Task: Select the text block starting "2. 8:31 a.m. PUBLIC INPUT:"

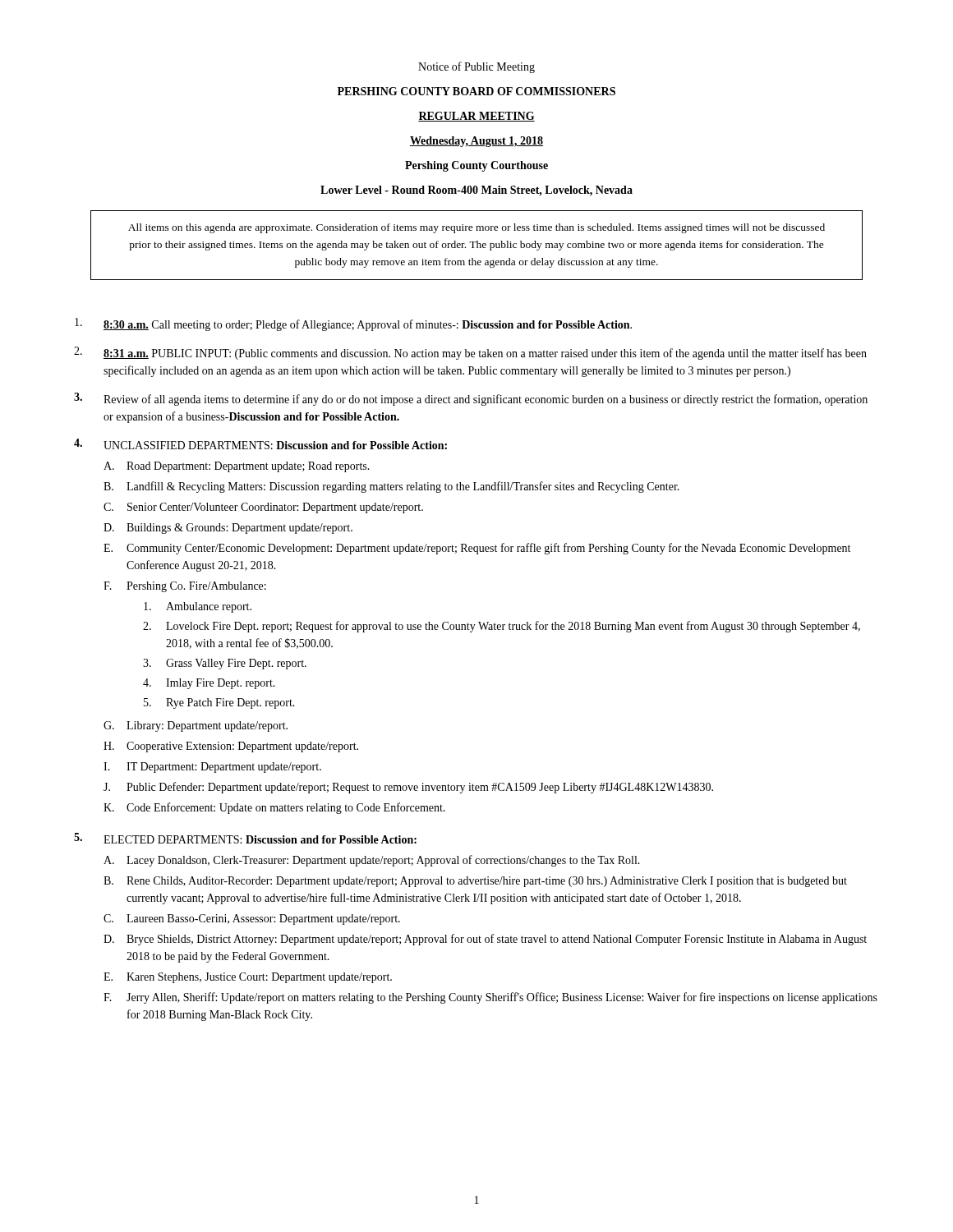Action: click(476, 362)
